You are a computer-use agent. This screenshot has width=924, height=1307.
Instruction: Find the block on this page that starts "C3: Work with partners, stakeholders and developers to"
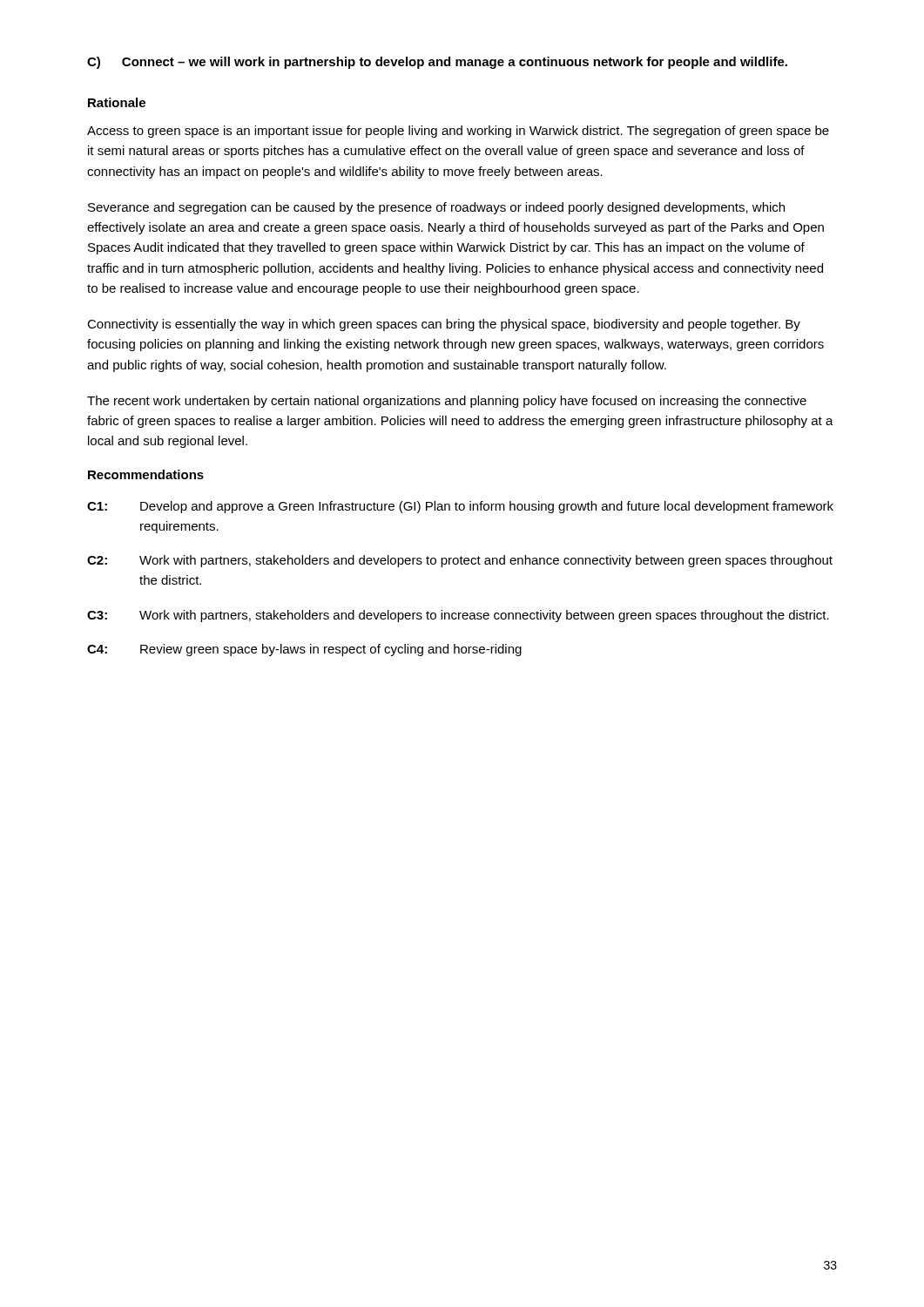(x=462, y=614)
